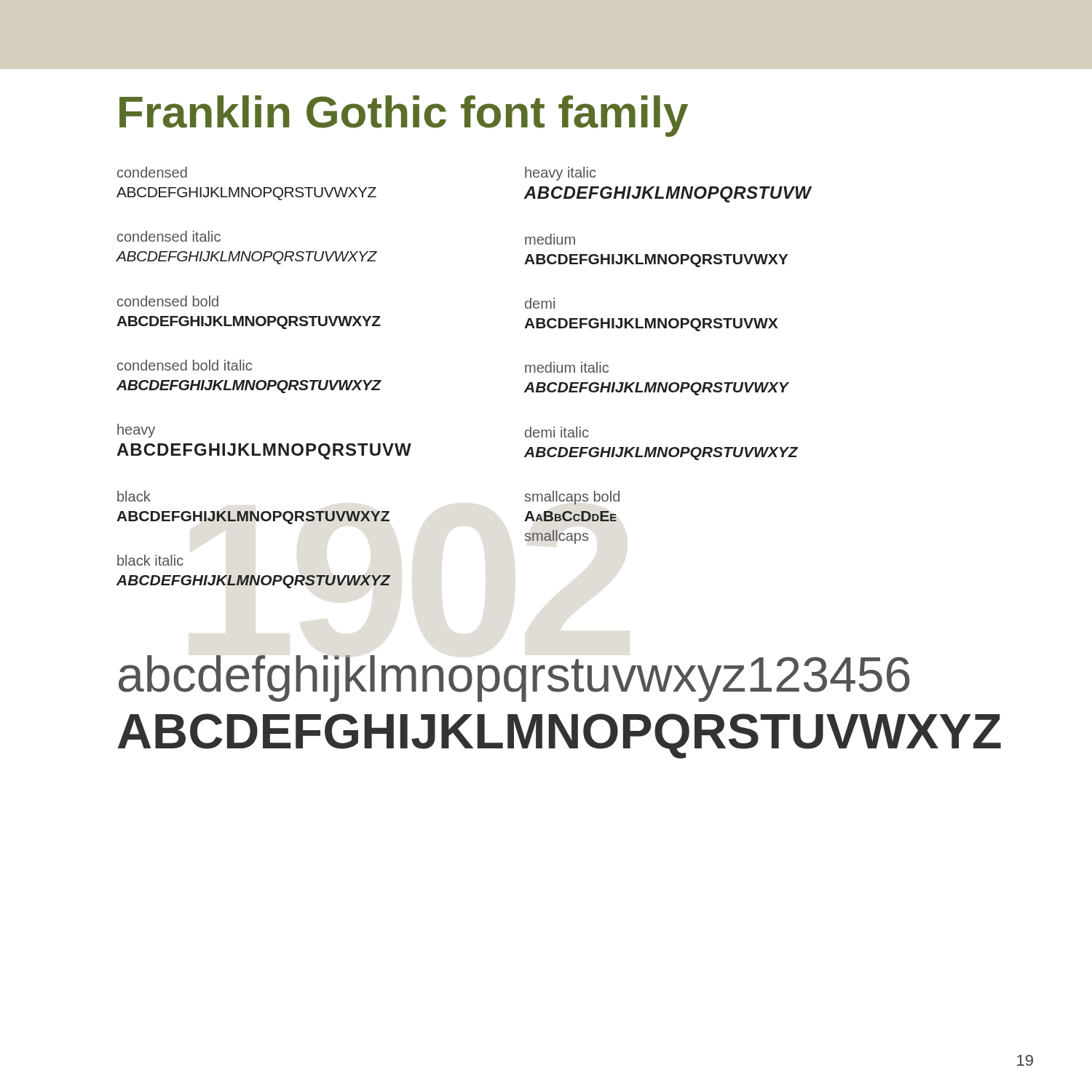Where does it say "heavy ABCDEFGHIJKLMNOPQRSTUVW"?
Viewport: 1092px width, 1092px height.
point(320,441)
